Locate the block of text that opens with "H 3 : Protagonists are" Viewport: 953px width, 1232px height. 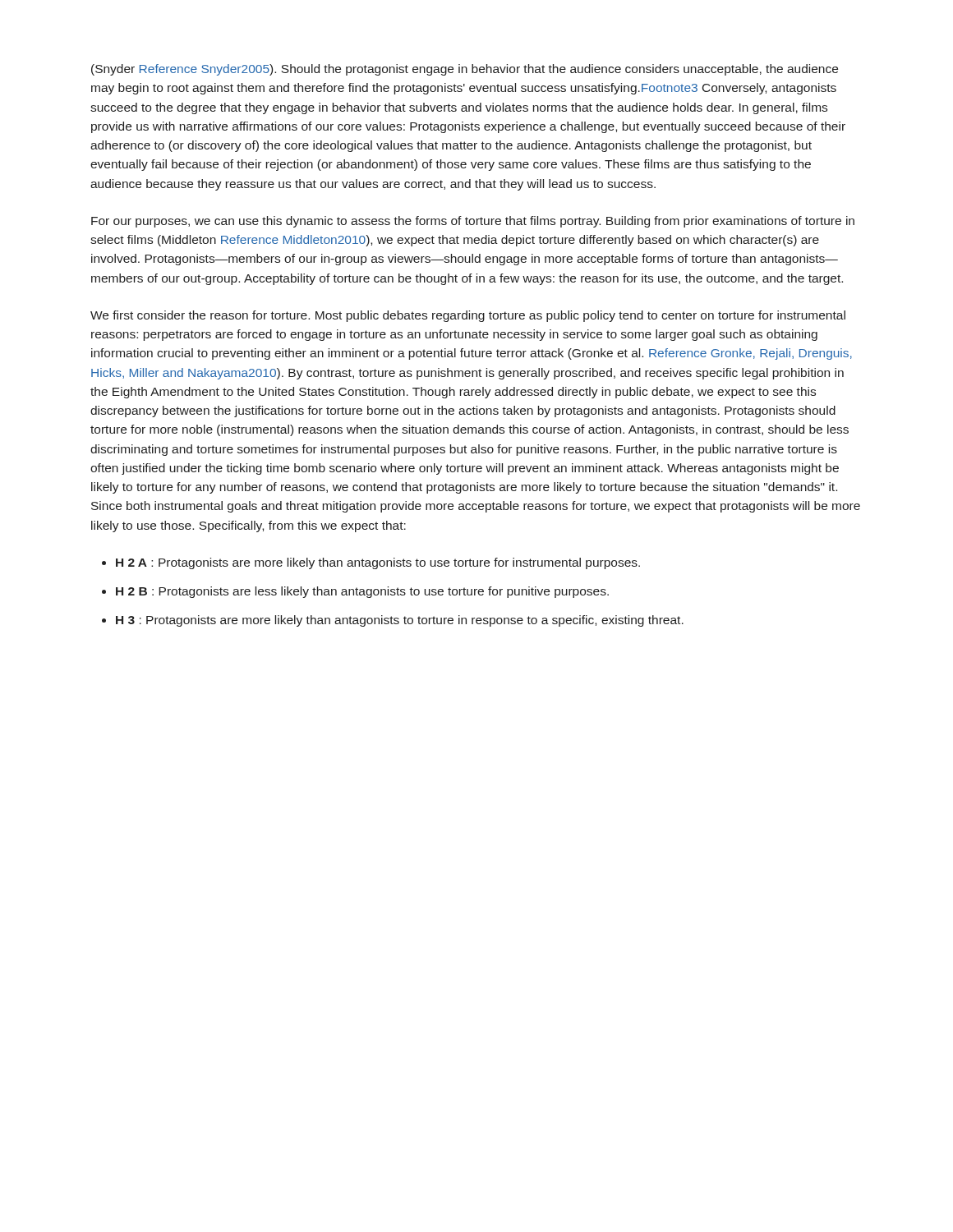[x=400, y=620]
